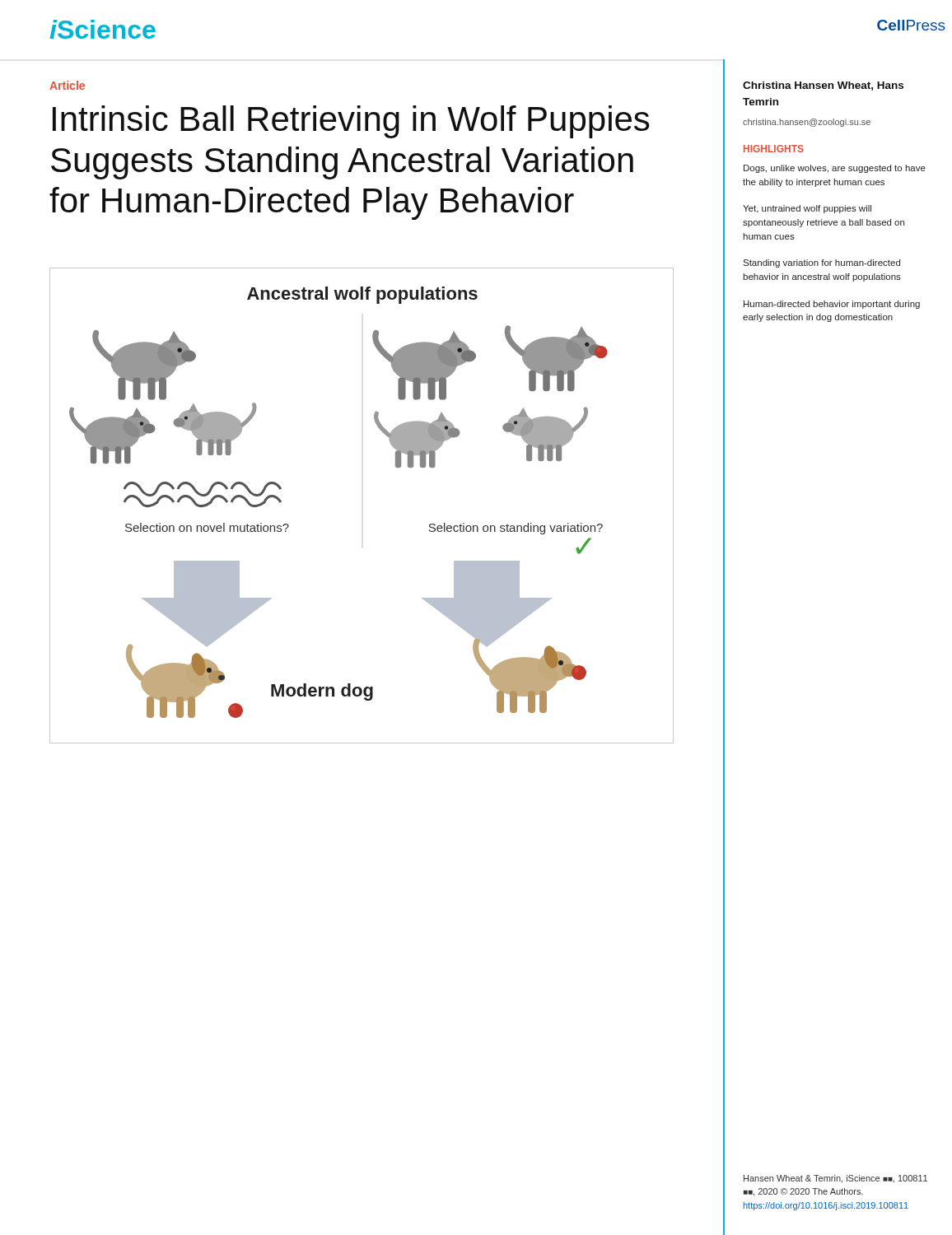This screenshot has height=1235, width=952.
Task: Select the text block with the text "Christina Hansen Wheat,"
Action: (x=823, y=94)
